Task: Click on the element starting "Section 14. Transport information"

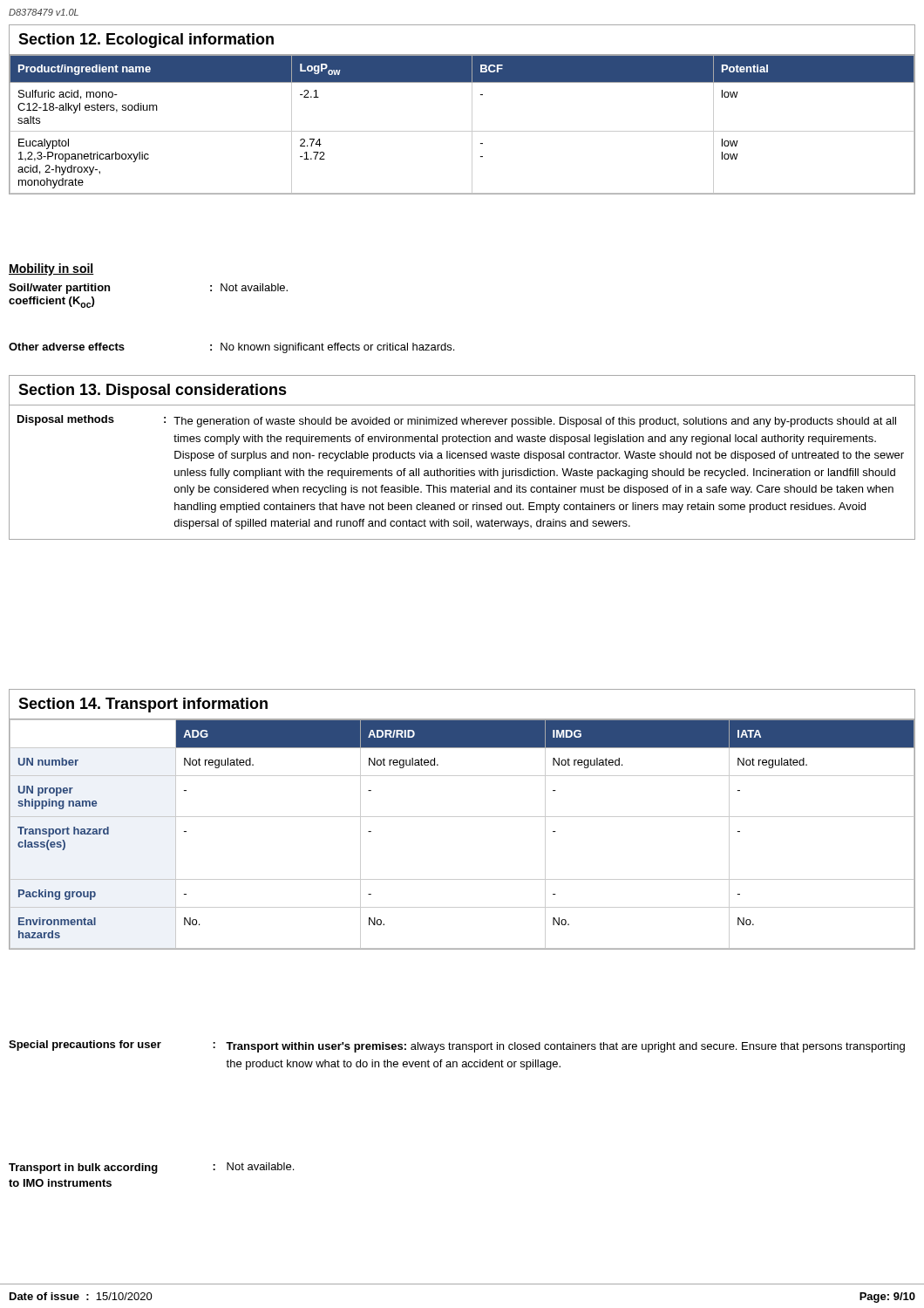Action: [x=143, y=704]
